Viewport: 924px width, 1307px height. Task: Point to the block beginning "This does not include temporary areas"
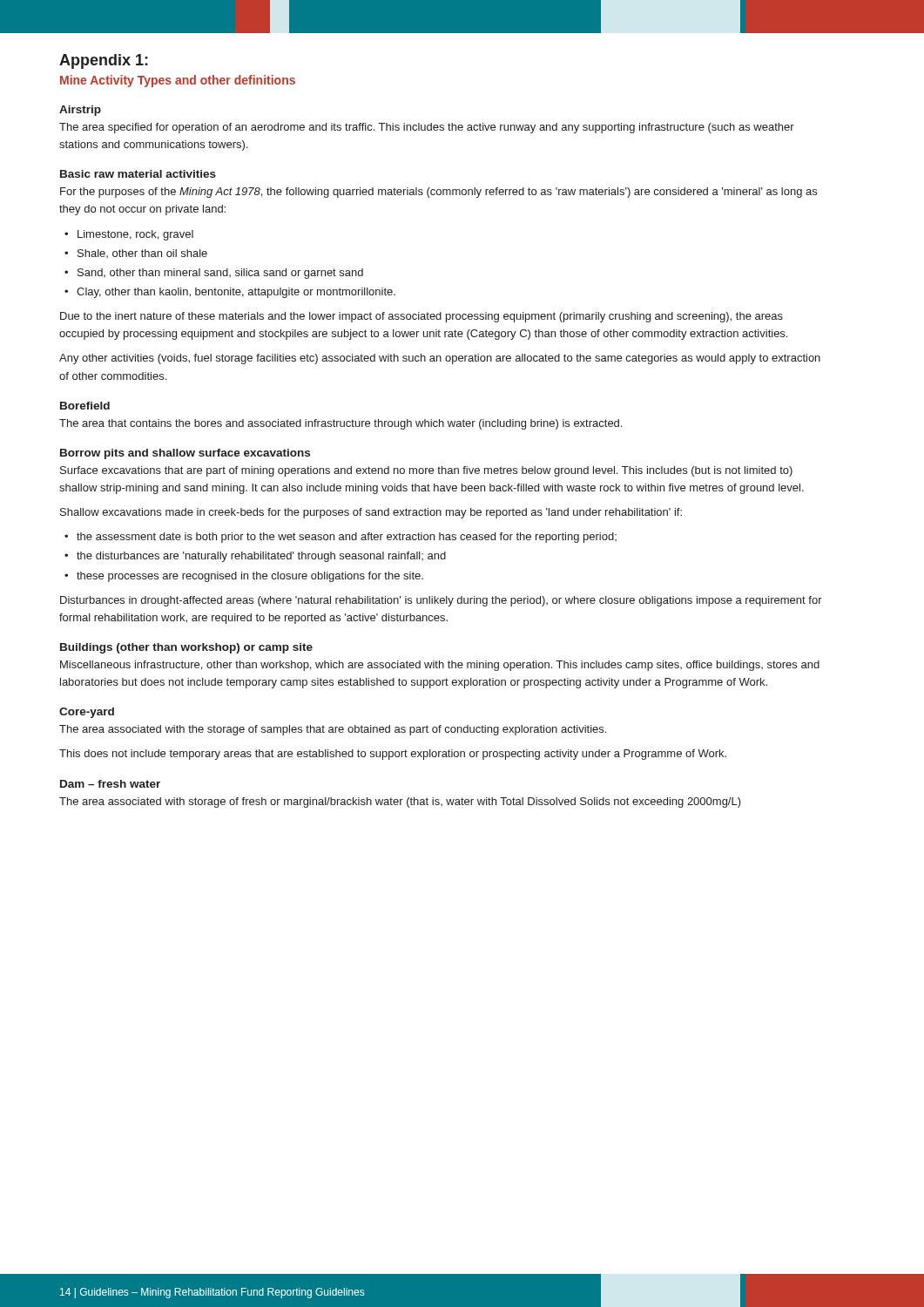pos(393,754)
